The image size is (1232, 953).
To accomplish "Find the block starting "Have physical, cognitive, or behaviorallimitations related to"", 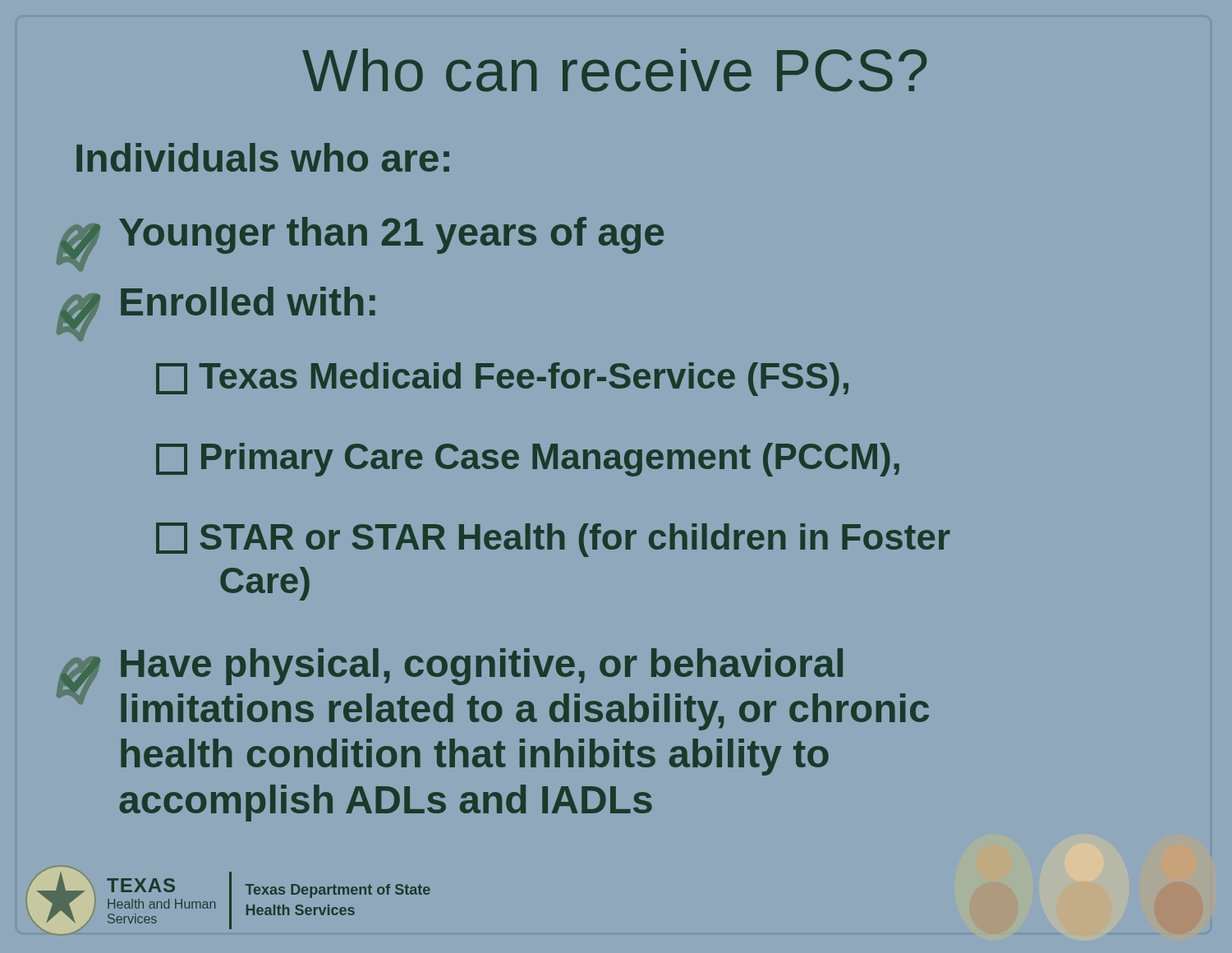I will pyautogui.click(x=490, y=731).
